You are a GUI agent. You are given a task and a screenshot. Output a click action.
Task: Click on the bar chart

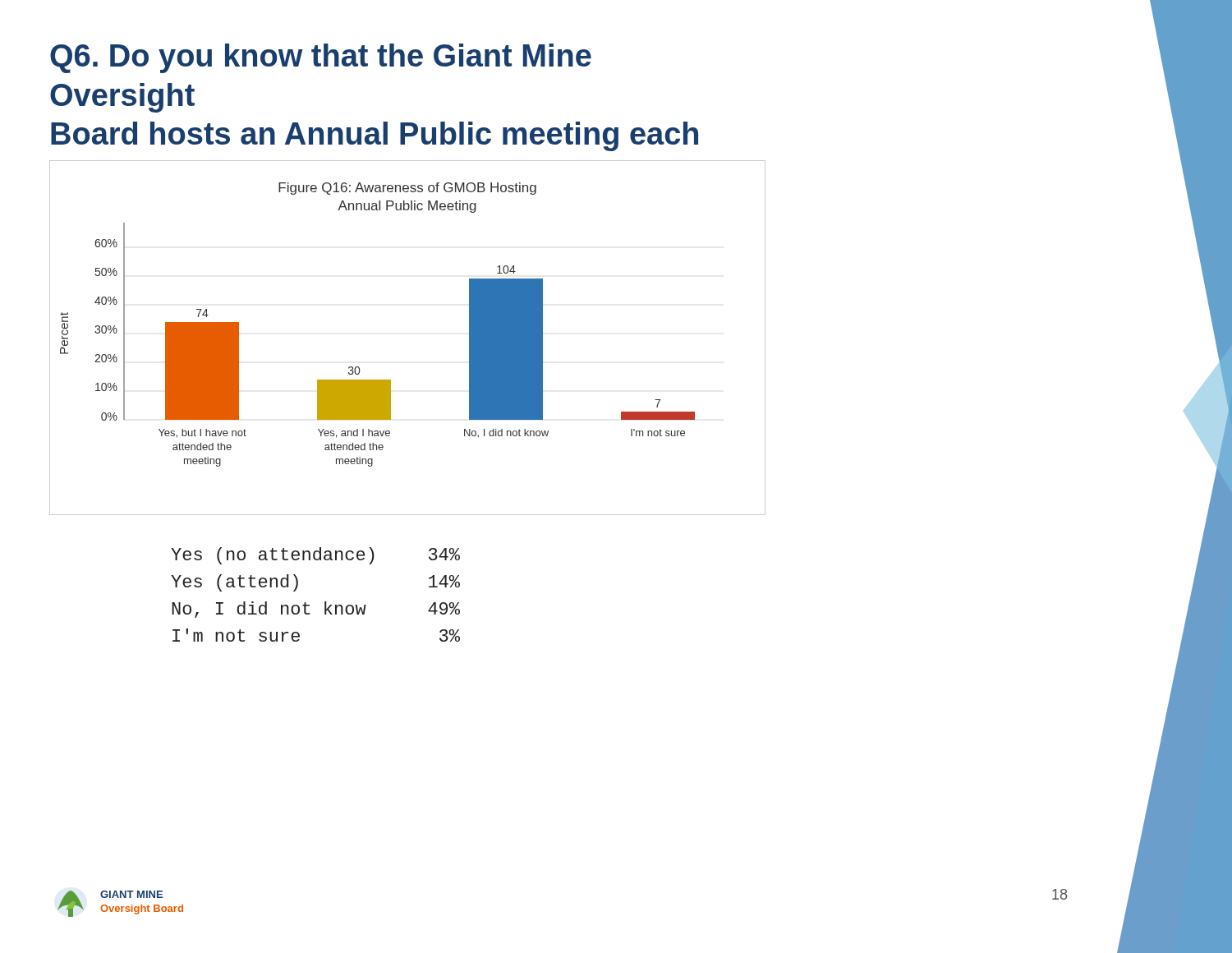pos(407,338)
